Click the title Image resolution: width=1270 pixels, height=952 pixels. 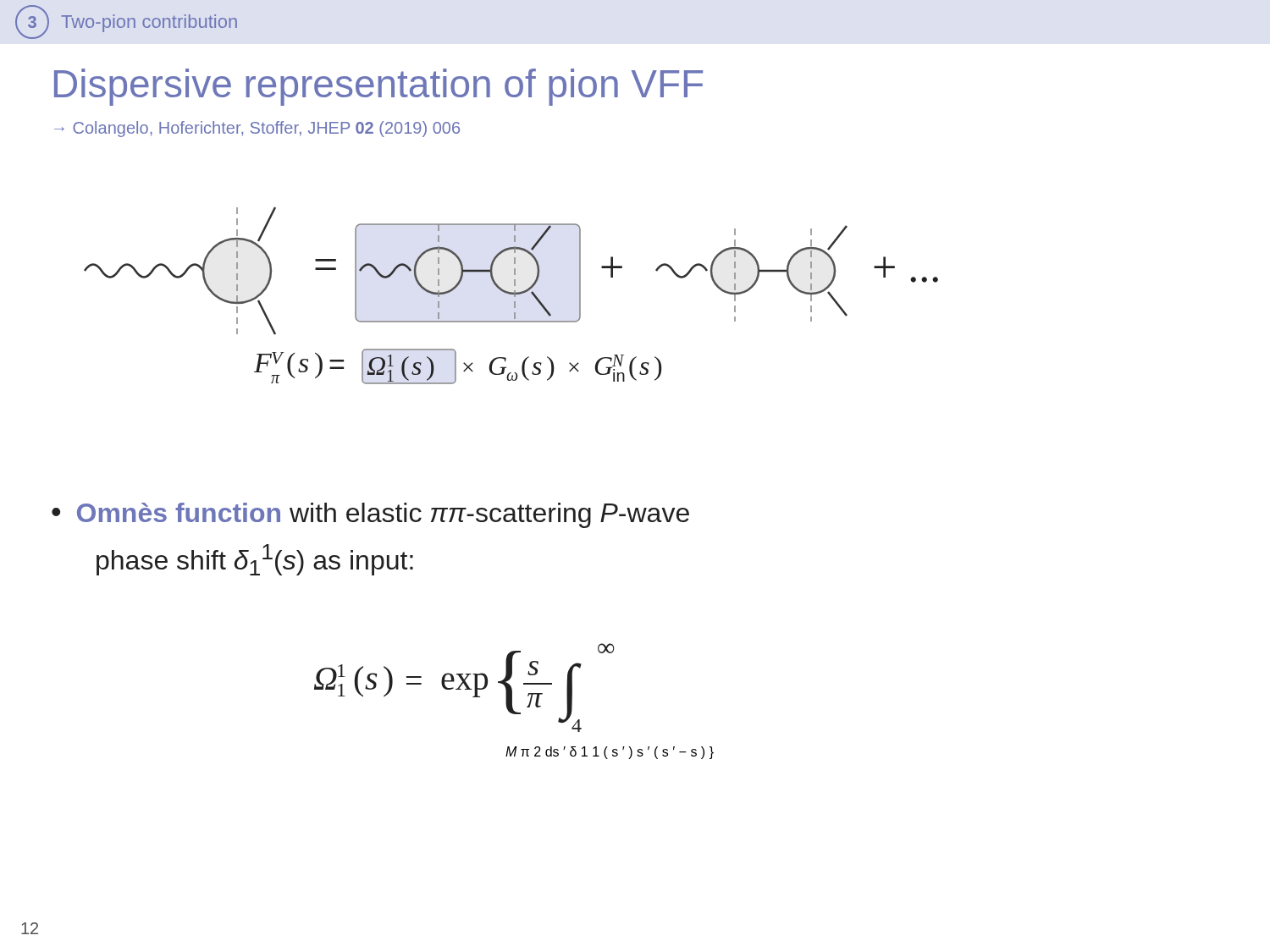(x=378, y=84)
